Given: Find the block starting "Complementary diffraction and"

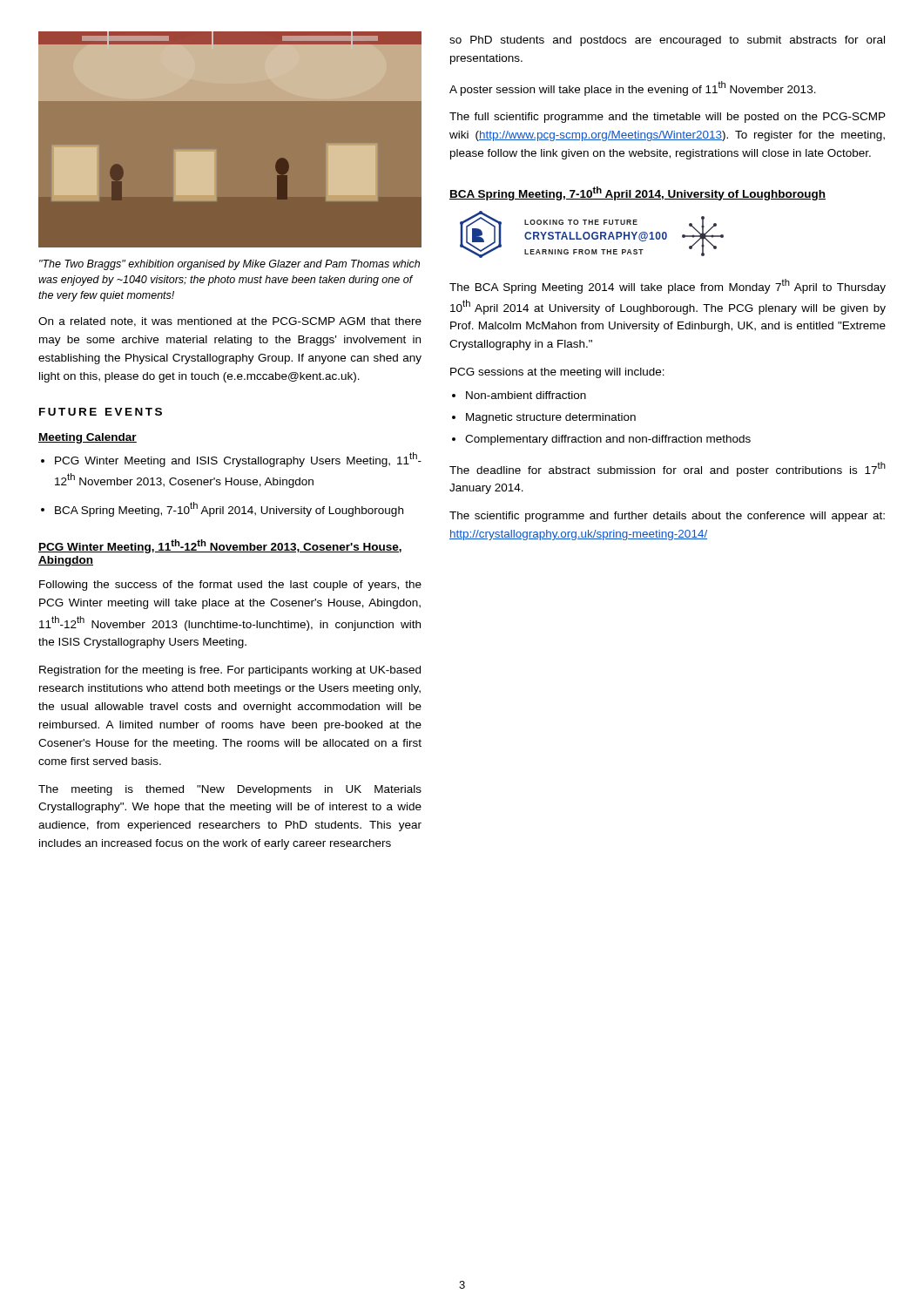Looking at the screenshot, I should (608, 439).
